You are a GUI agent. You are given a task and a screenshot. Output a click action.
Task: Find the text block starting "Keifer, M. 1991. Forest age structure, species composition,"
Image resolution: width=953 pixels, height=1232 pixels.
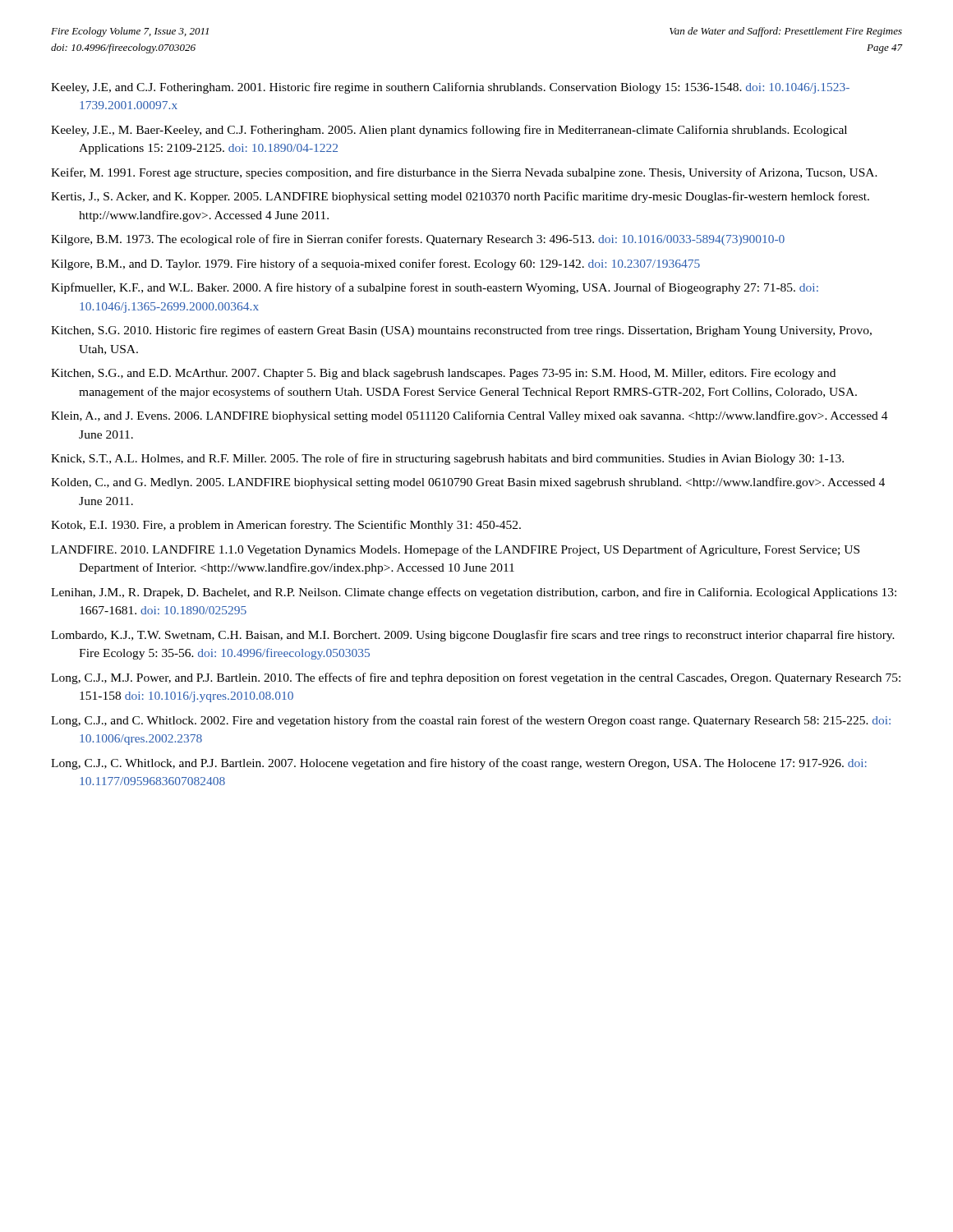pyautogui.click(x=464, y=172)
